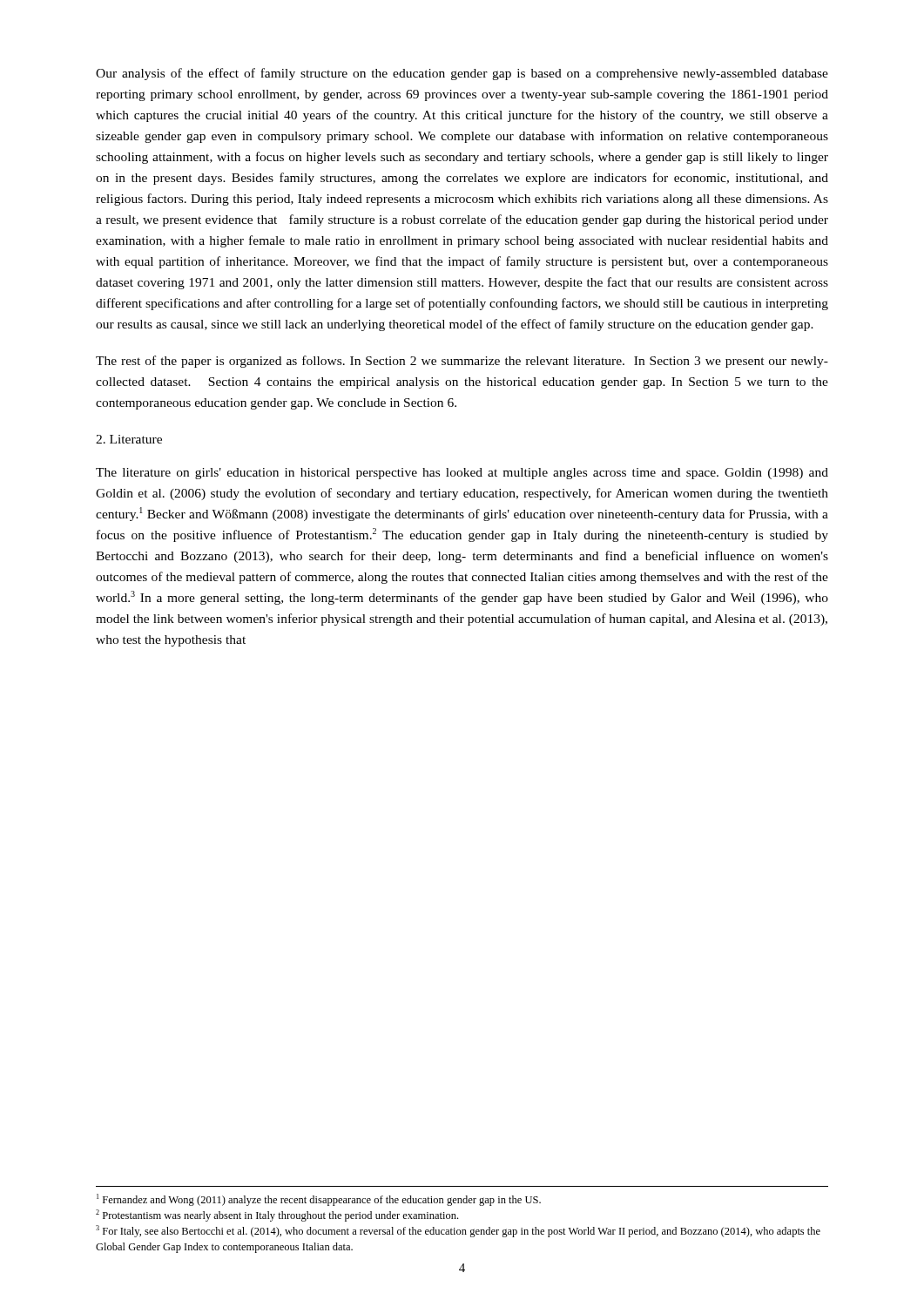The height and width of the screenshot is (1307, 924).
Task: Click on the text block with the text "The literature on girls' education in historical"
Action: 462,556
